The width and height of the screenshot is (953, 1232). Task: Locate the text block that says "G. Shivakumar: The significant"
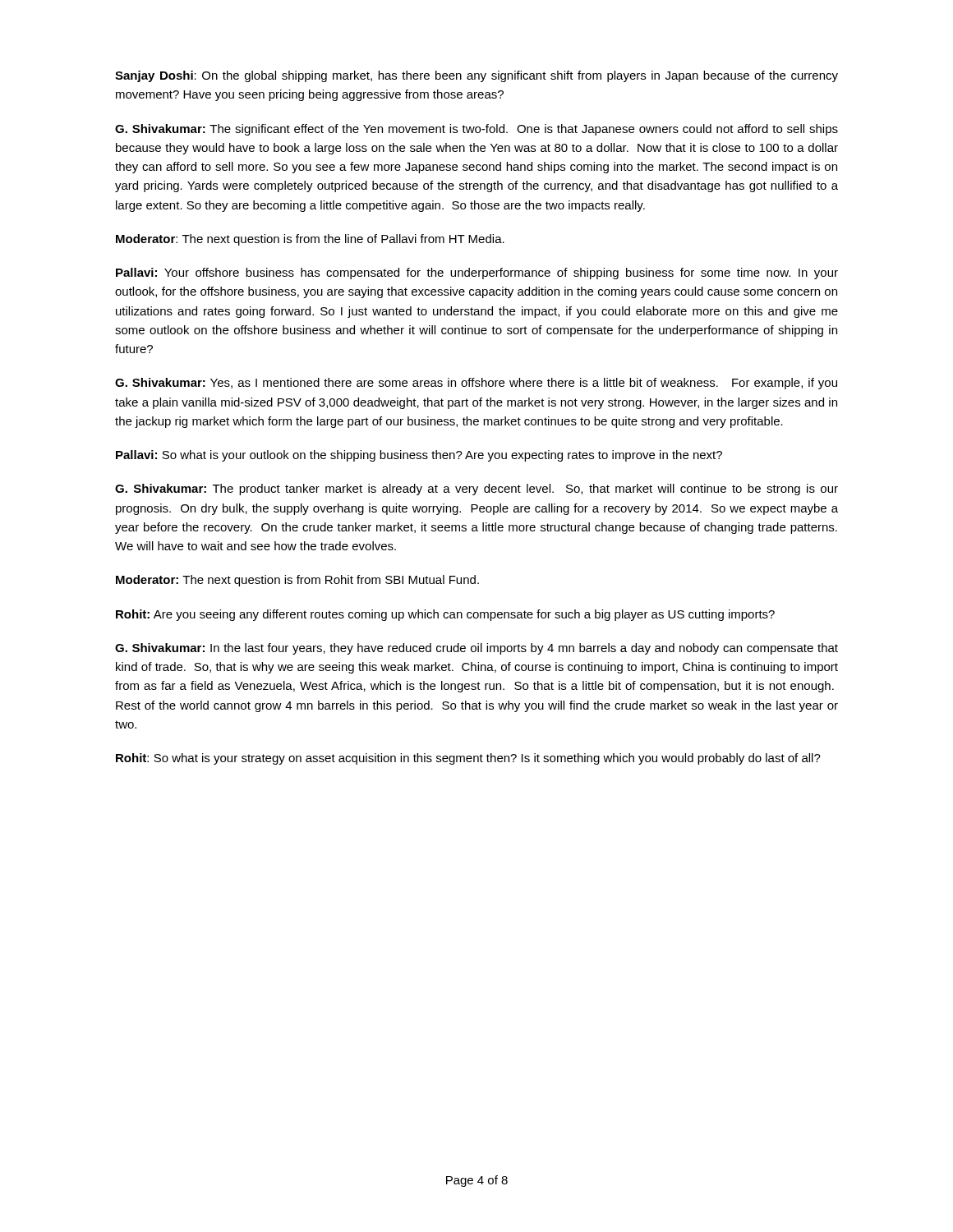click(476, 166)
